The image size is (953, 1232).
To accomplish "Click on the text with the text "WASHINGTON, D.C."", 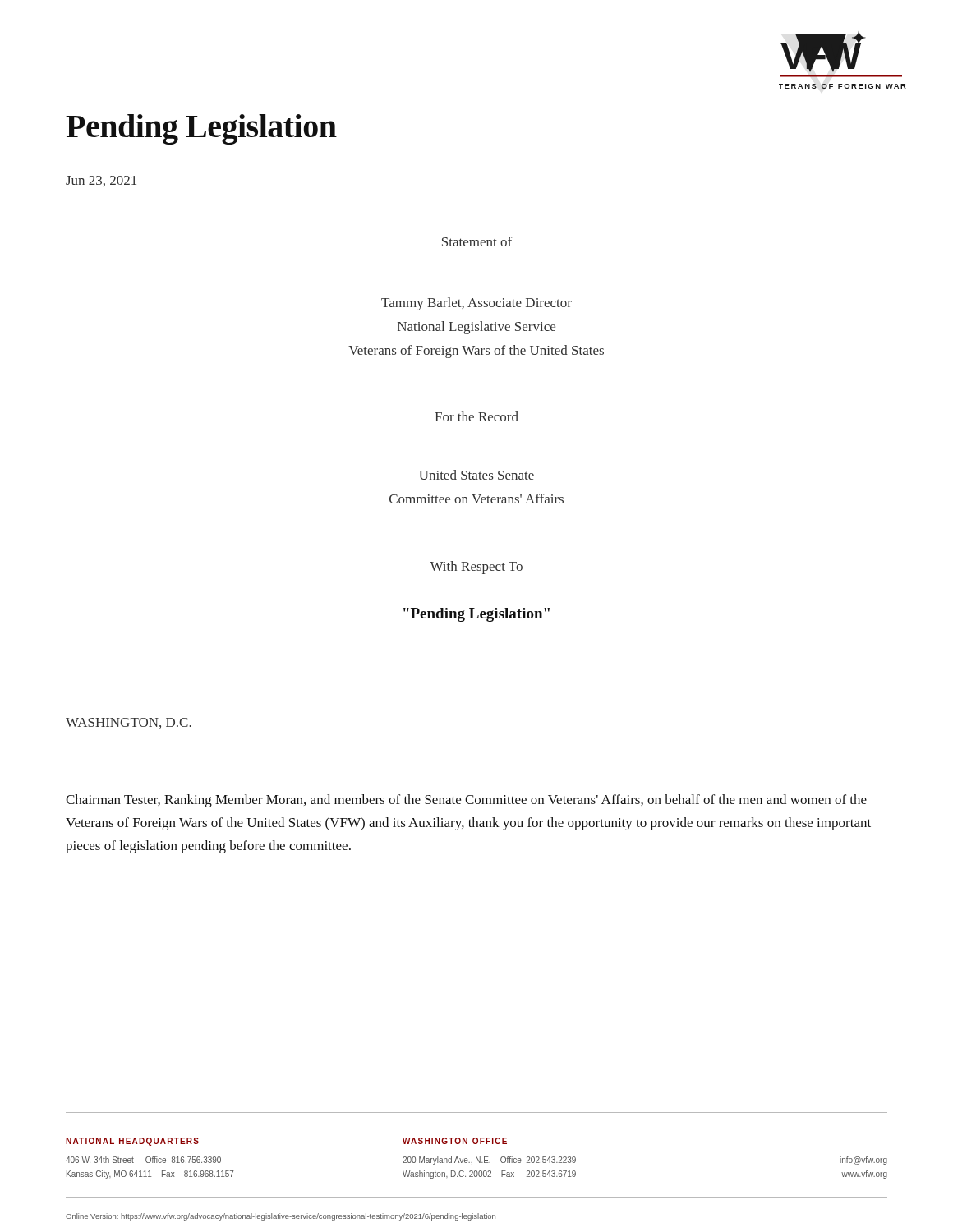I will click(129, 722).
